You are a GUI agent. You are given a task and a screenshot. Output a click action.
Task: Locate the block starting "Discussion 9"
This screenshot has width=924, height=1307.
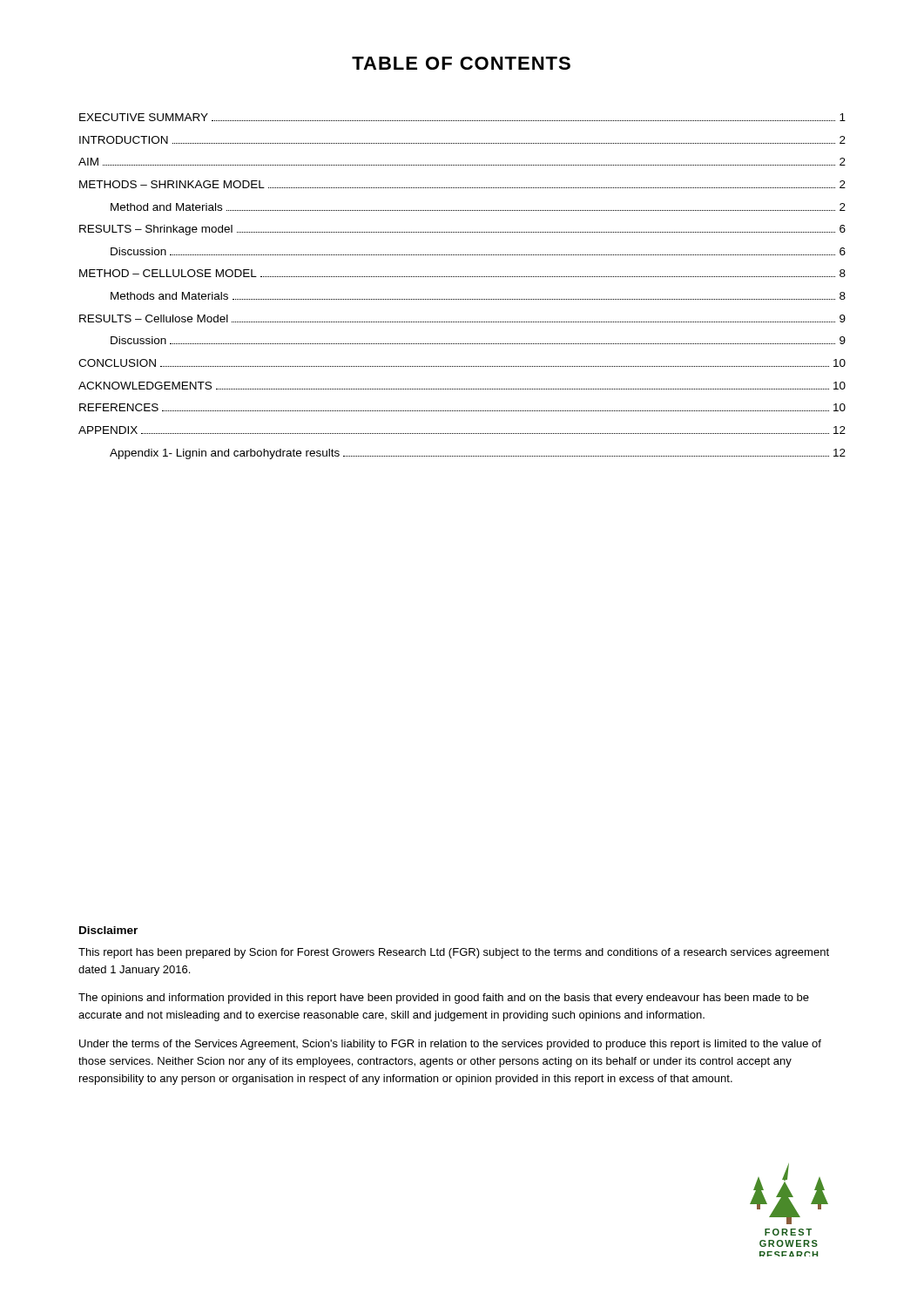(x=478, y=341)
